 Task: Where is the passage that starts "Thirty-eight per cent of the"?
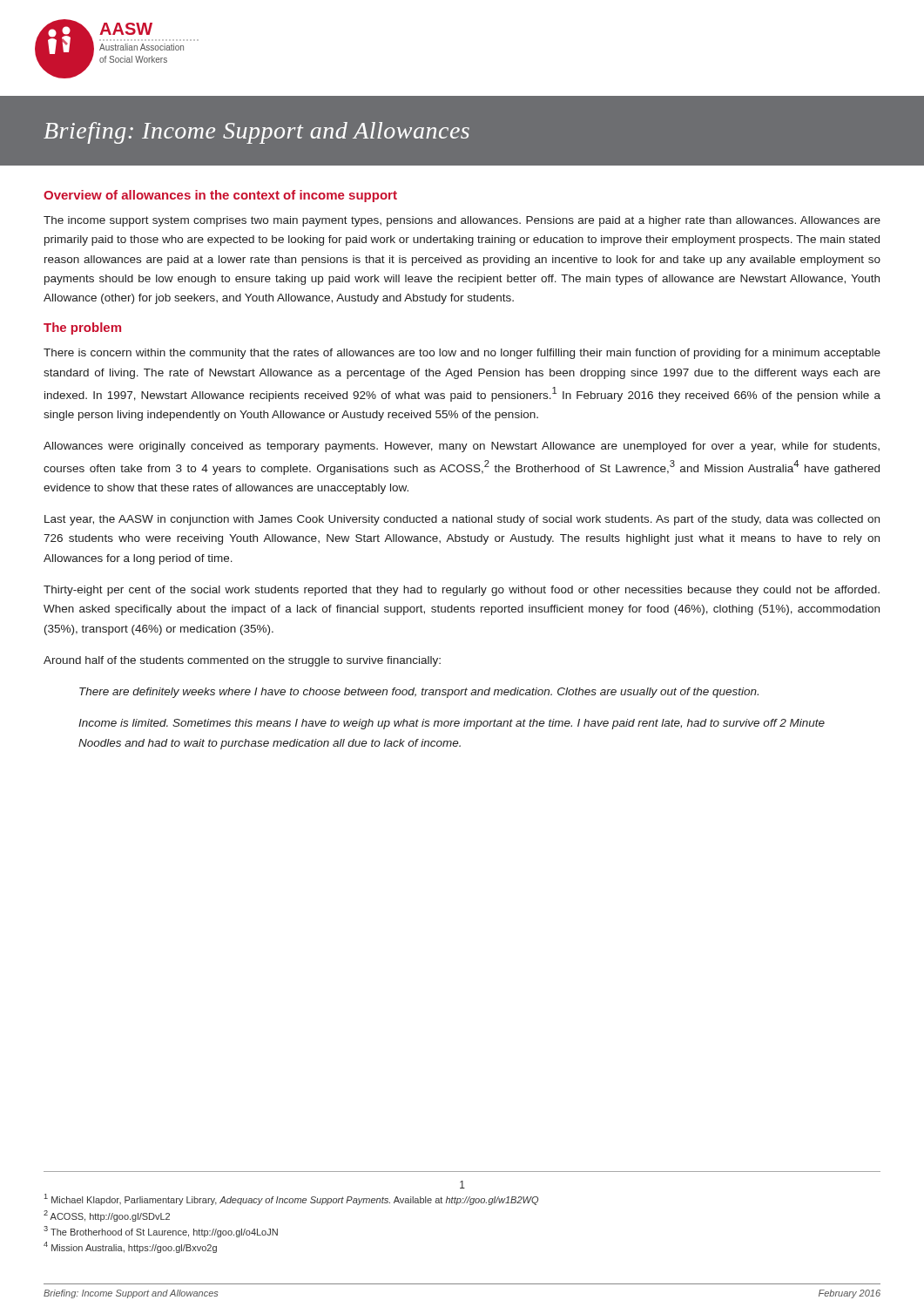[462, 609]
